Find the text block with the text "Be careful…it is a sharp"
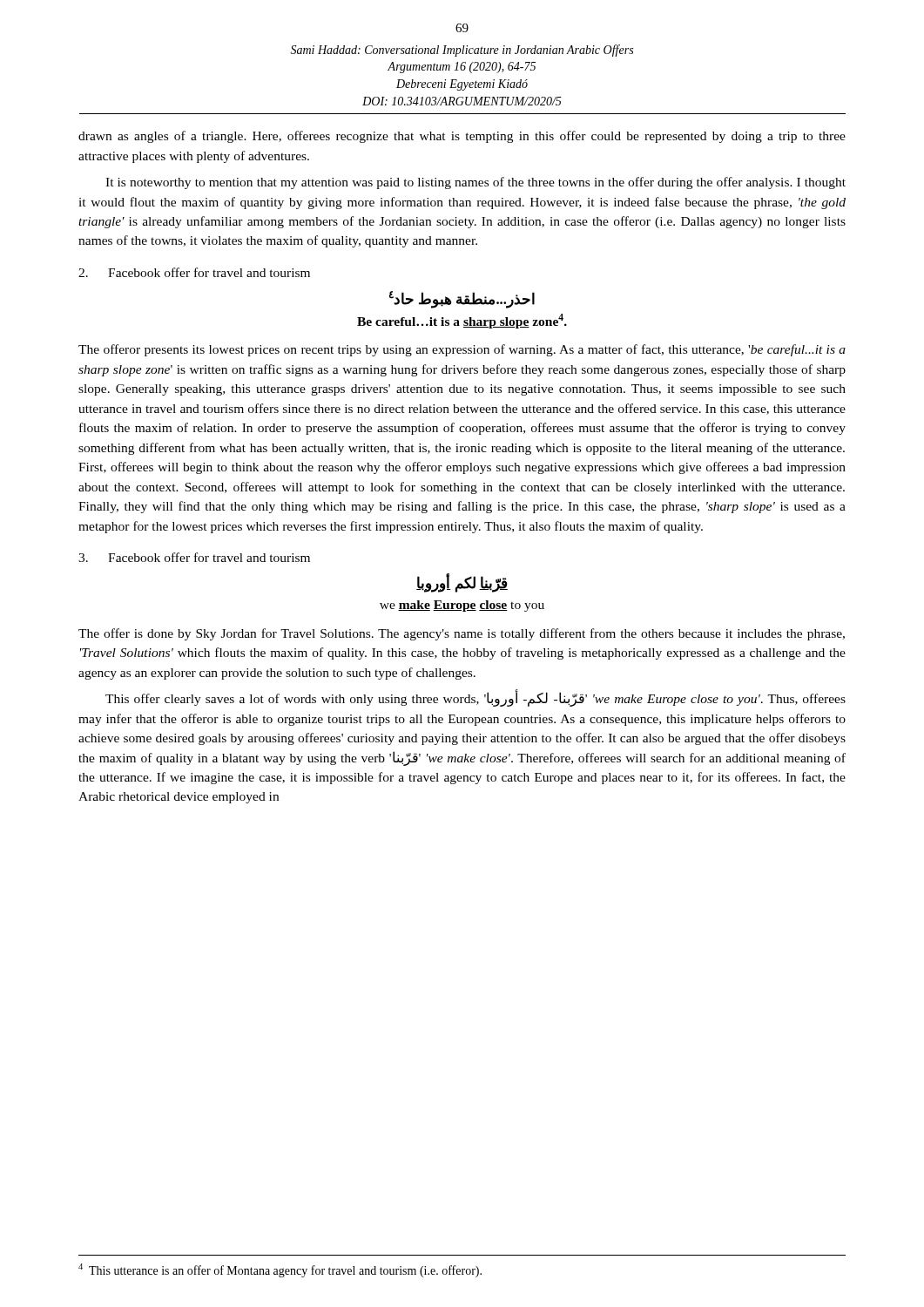The height and width of the screenshot is (1307, 924). pos(462,320)
